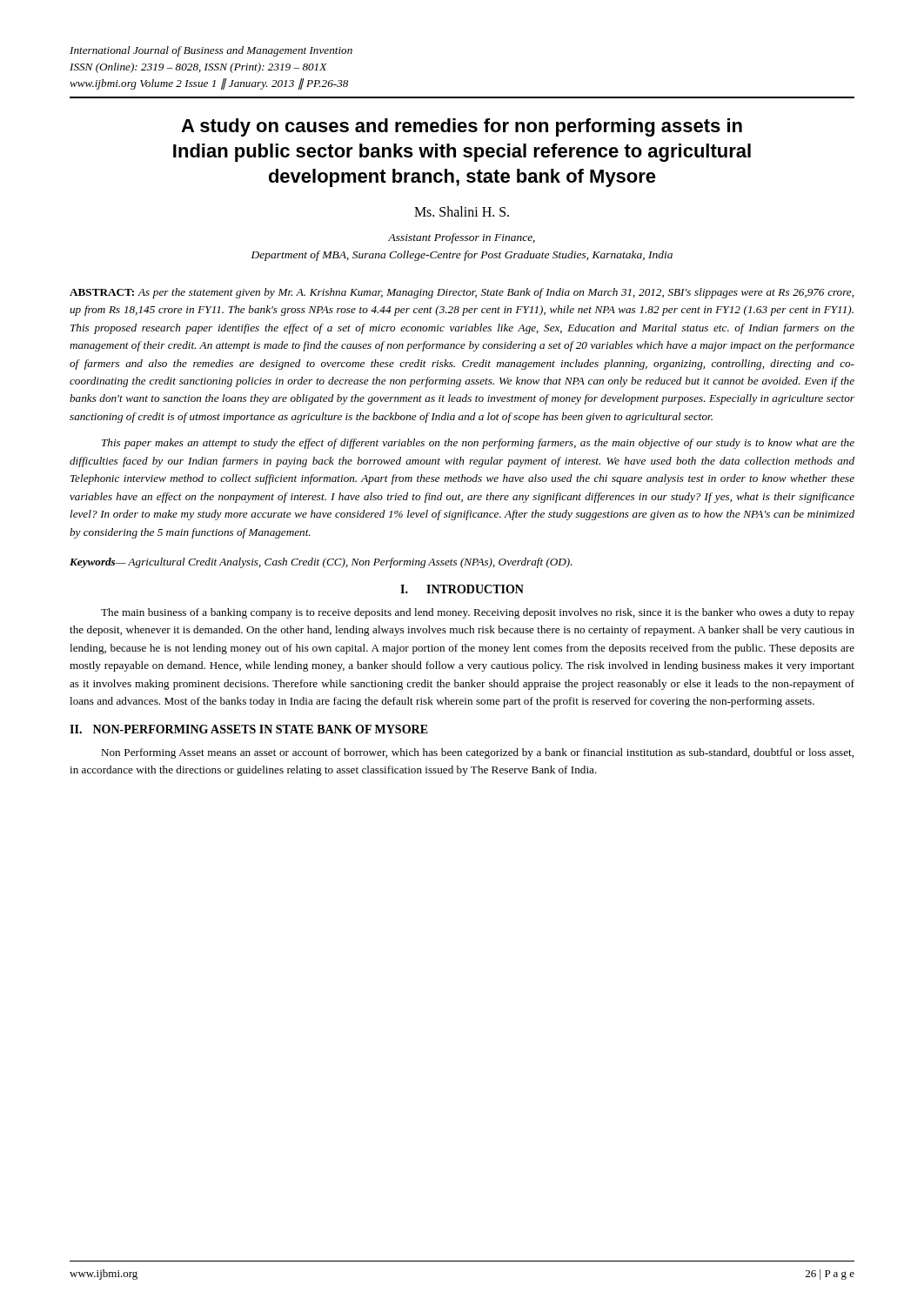Screen dimensions: 1305x924
Task: Locate the block of text that opens with "Assistant Professor in"
Action: pyautogui.click(x=462, y=247)
